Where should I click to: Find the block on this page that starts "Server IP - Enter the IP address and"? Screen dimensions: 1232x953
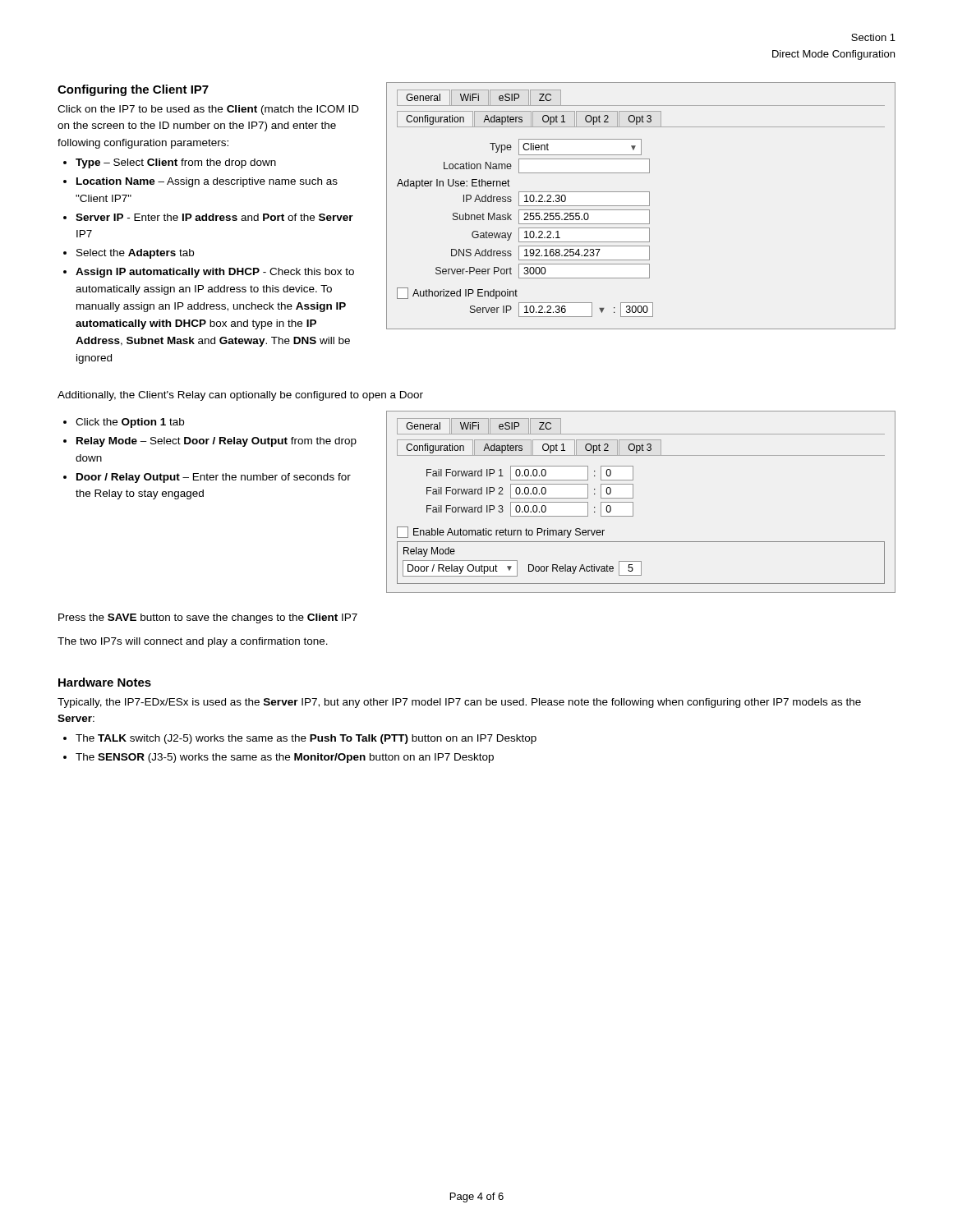click(214, 225)
